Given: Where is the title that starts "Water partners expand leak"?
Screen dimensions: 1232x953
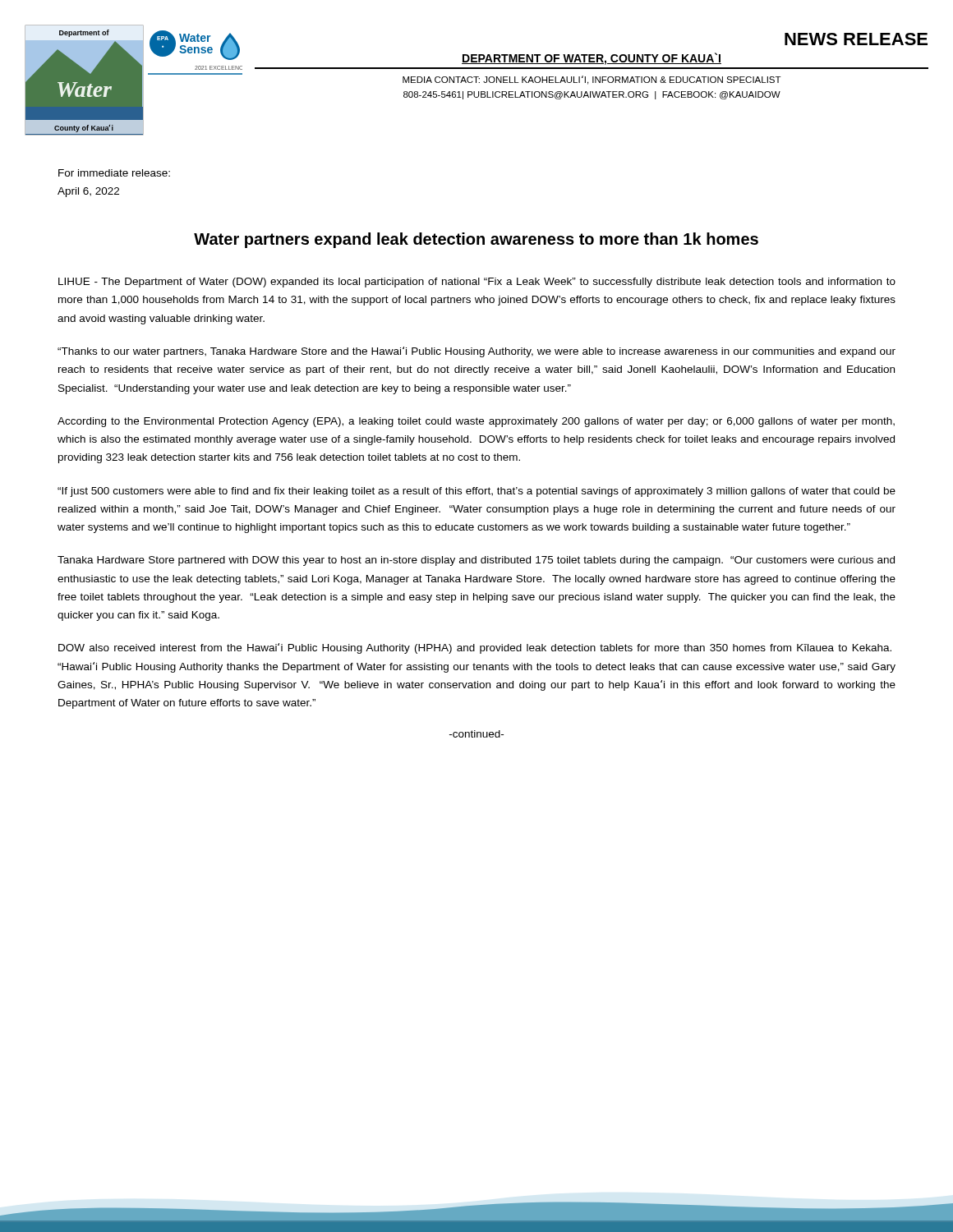Looking at the screenshot, I should (476, 239).
